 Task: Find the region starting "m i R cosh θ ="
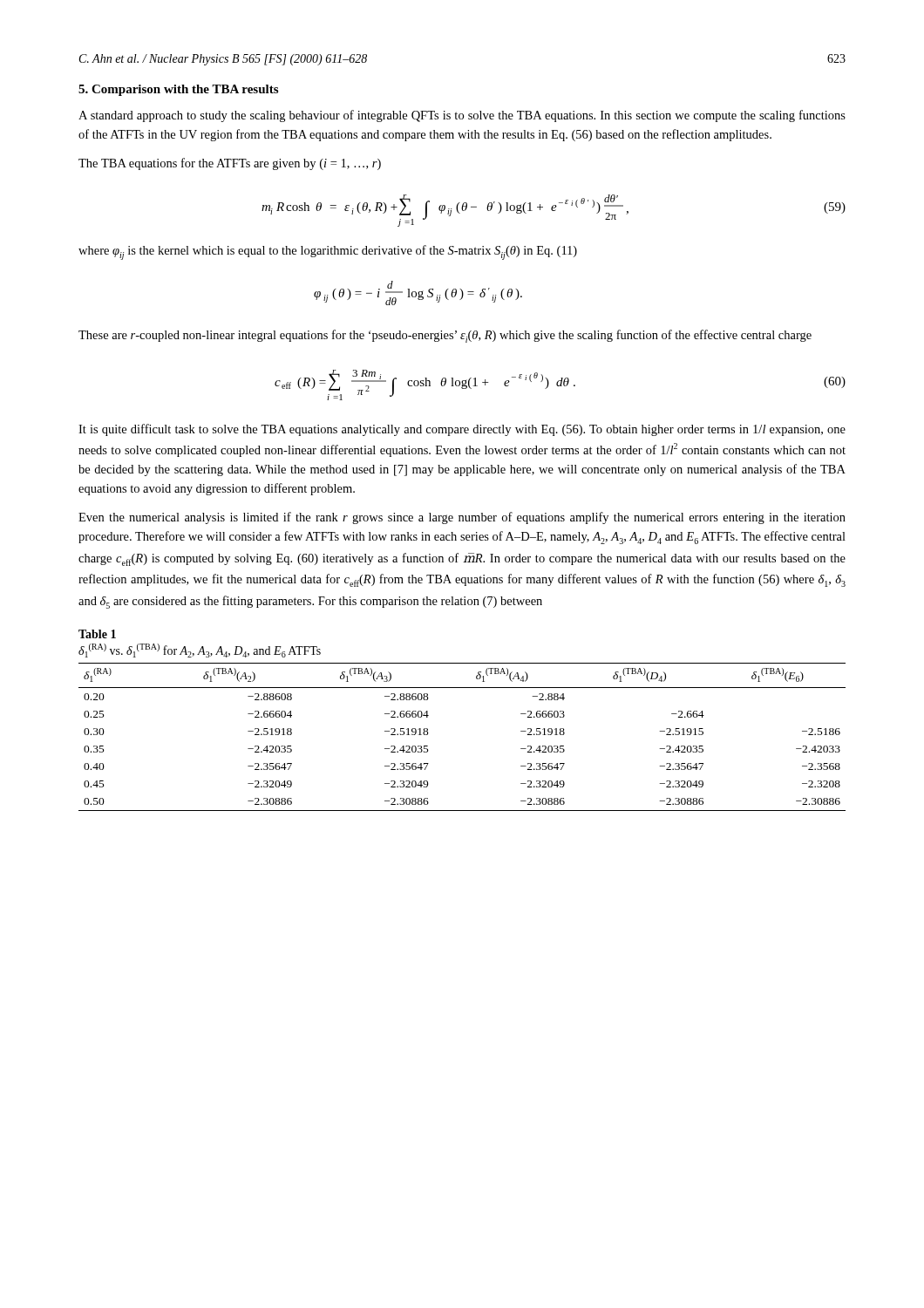[x=554, y=207]
